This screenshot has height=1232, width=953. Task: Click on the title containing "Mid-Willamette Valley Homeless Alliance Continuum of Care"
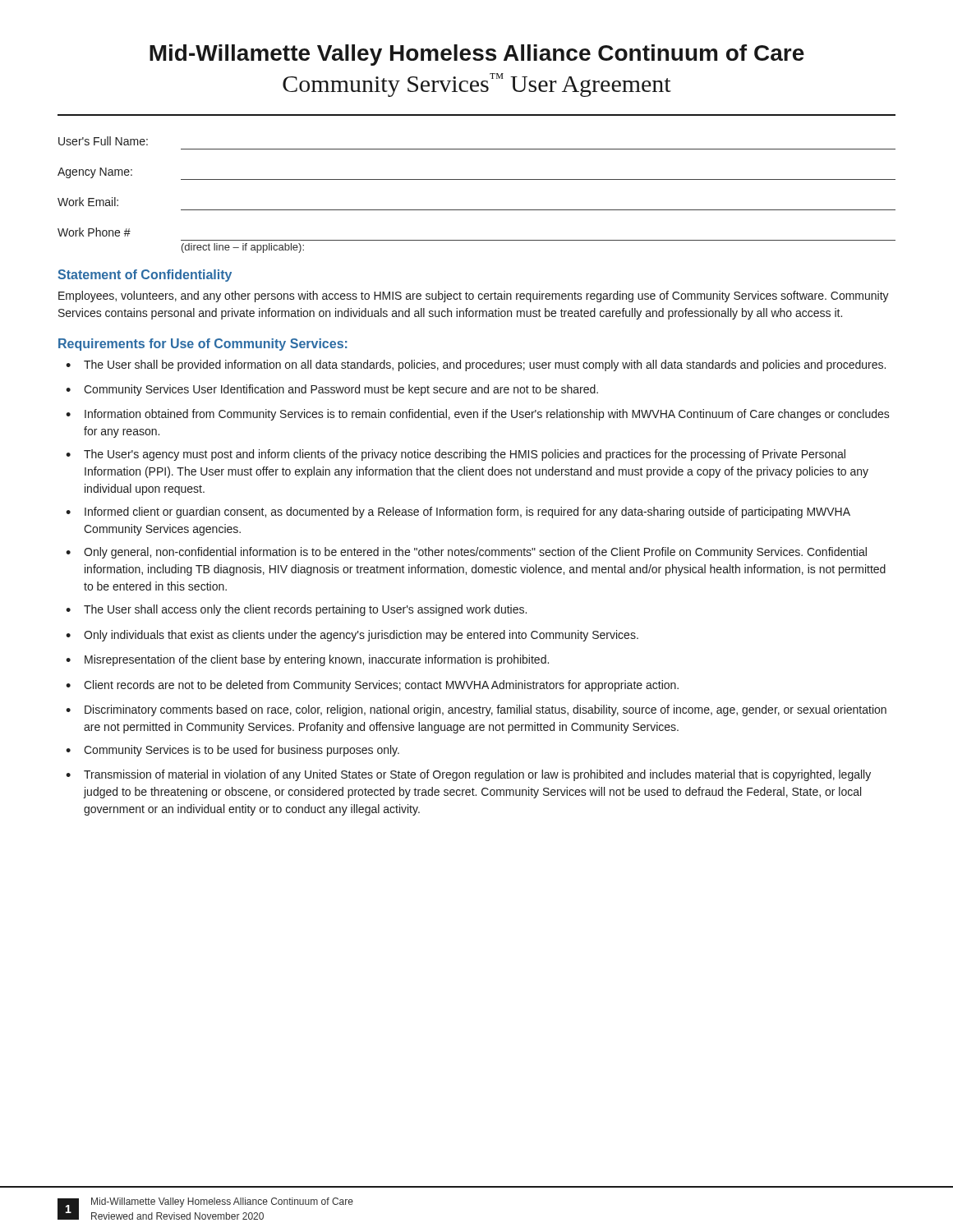pyautogui.click(x=476, y=69)
